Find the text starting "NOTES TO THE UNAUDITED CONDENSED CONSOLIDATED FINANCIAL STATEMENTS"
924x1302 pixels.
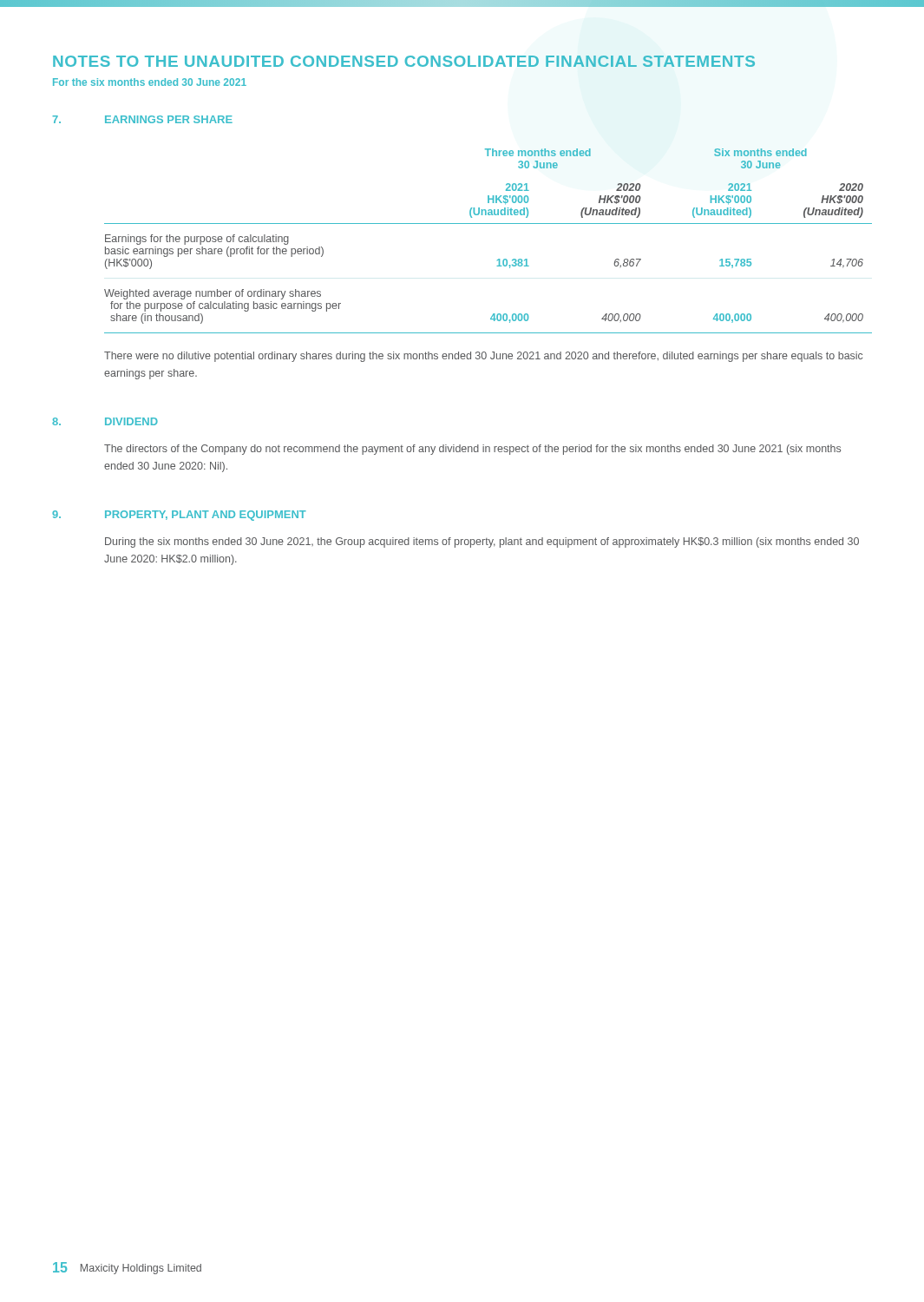coord(404,61)
